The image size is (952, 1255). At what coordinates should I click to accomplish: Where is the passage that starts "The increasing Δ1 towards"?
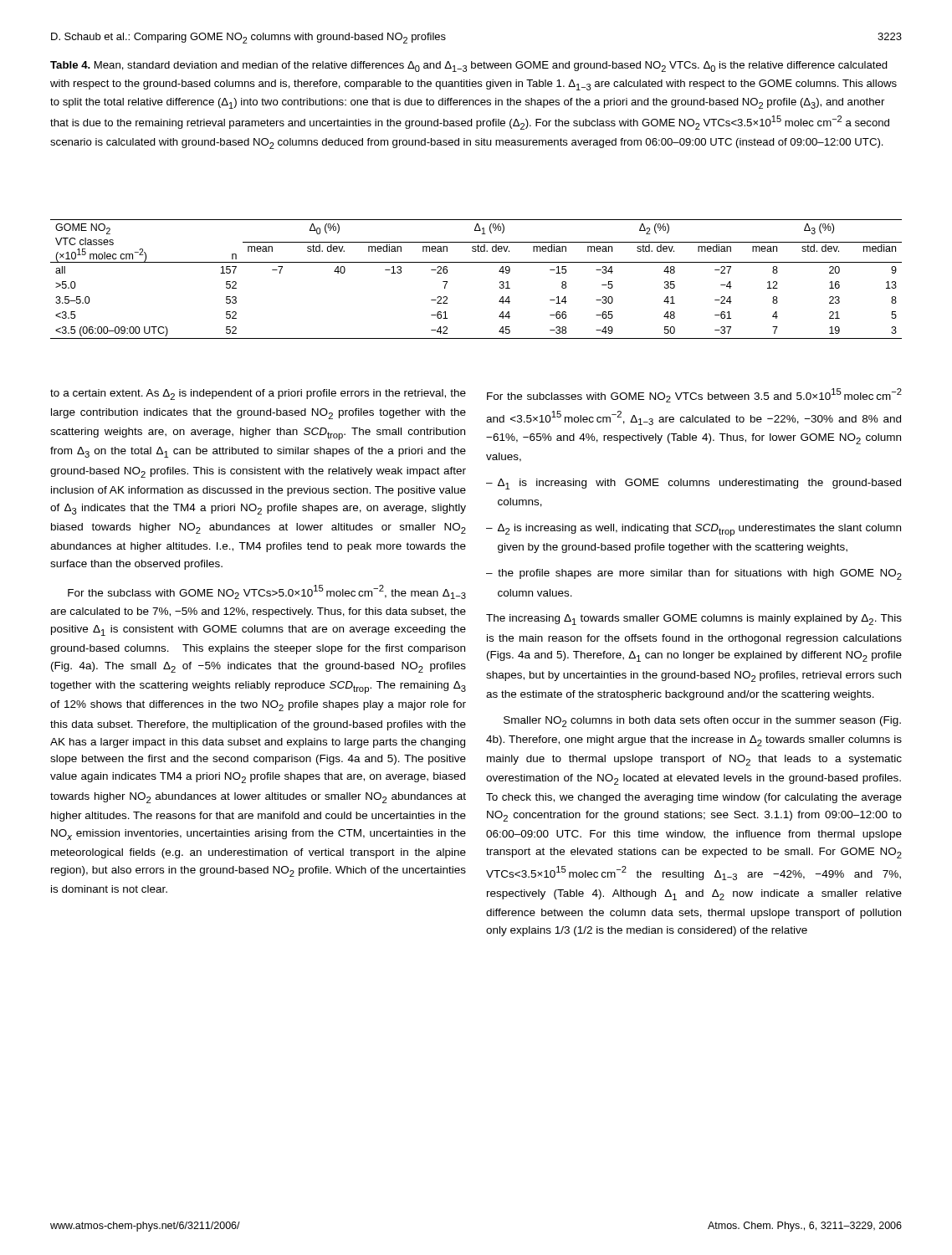point(694,657)
